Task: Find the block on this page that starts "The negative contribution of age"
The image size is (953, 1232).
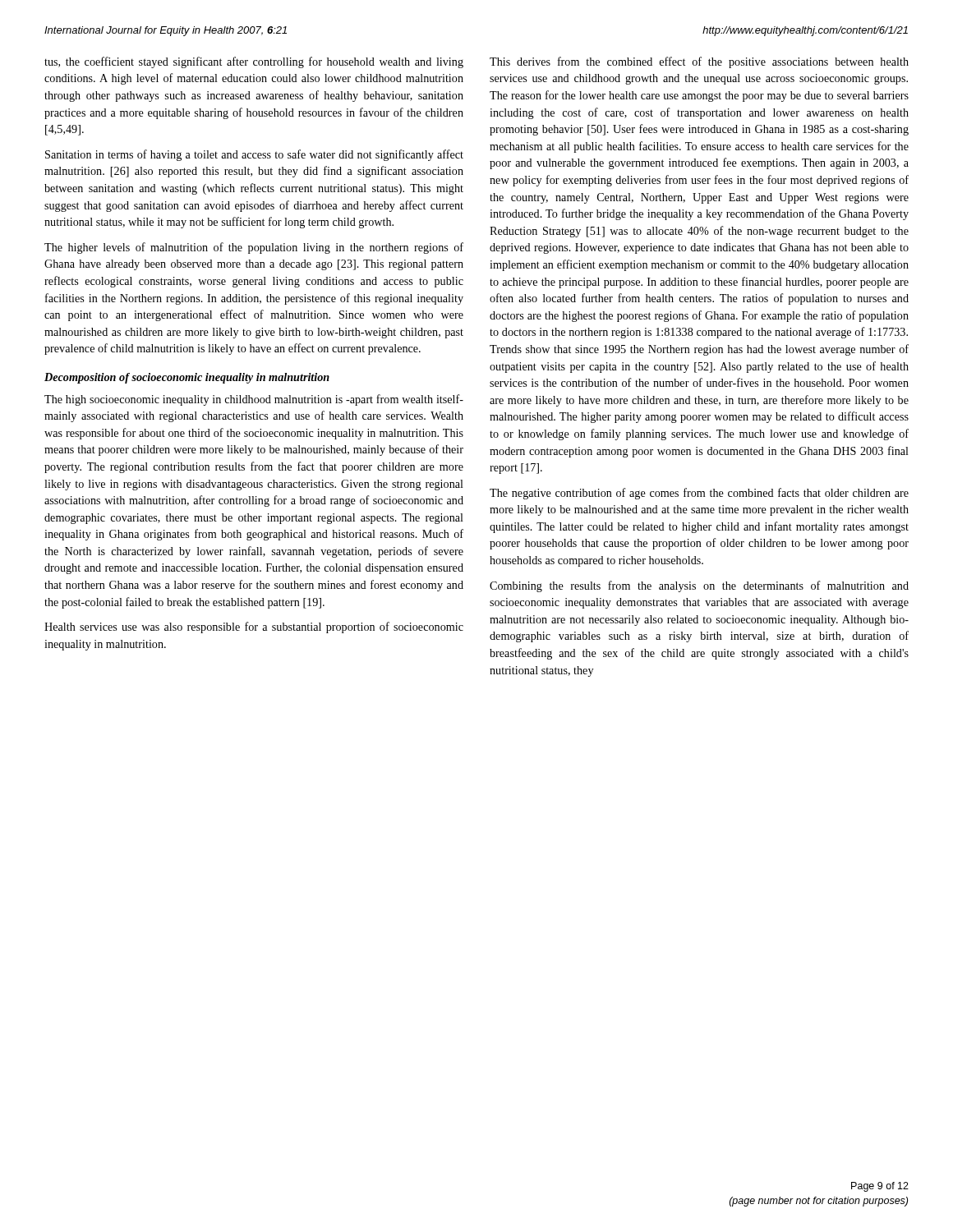Action: point(699,527)
